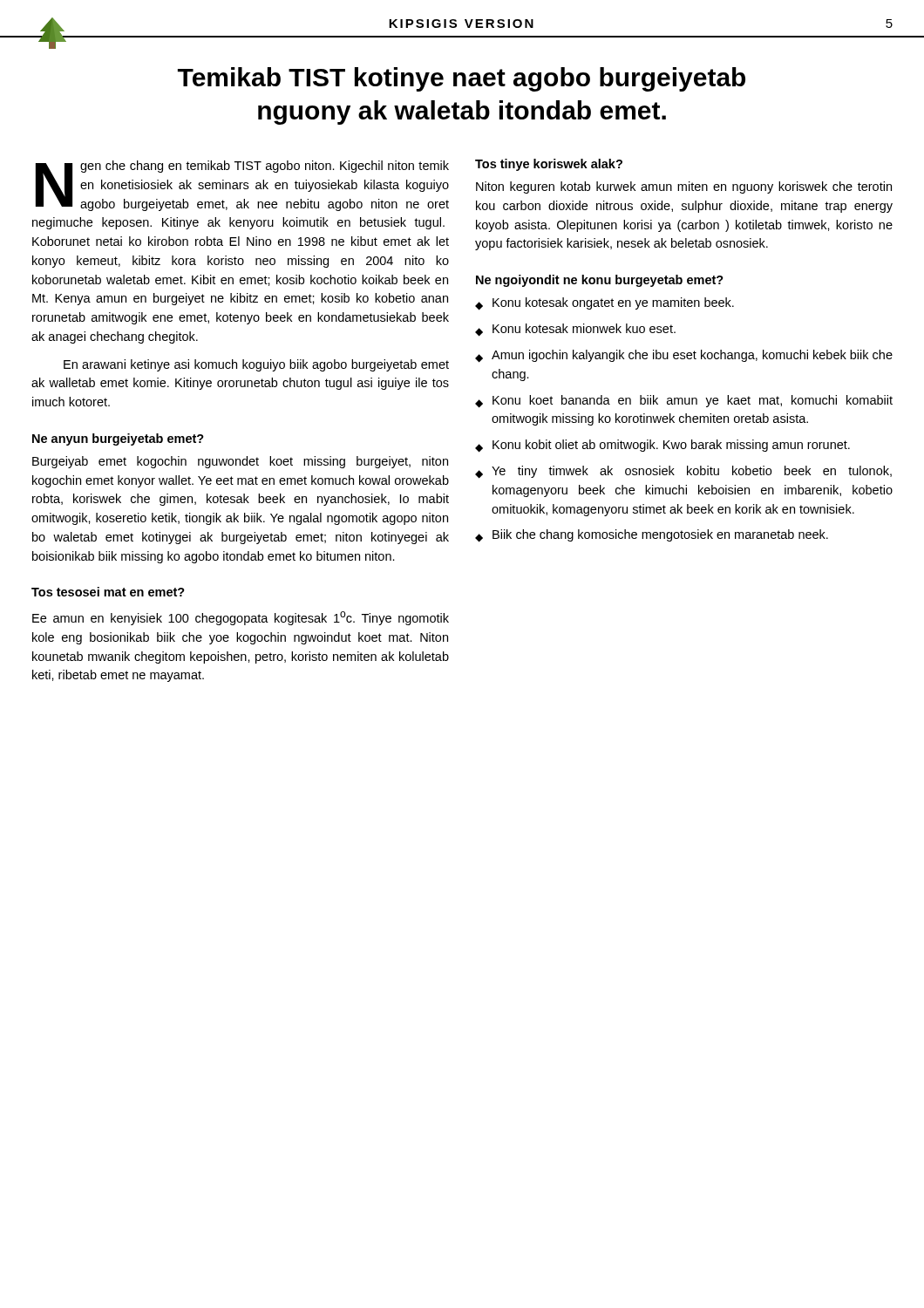This screenshot has height=1308, width=924.
Task: Locate the section header with the text "Ne ngoiyondit ne konu burgeyetab emet?"
Action: click(599, 280)
